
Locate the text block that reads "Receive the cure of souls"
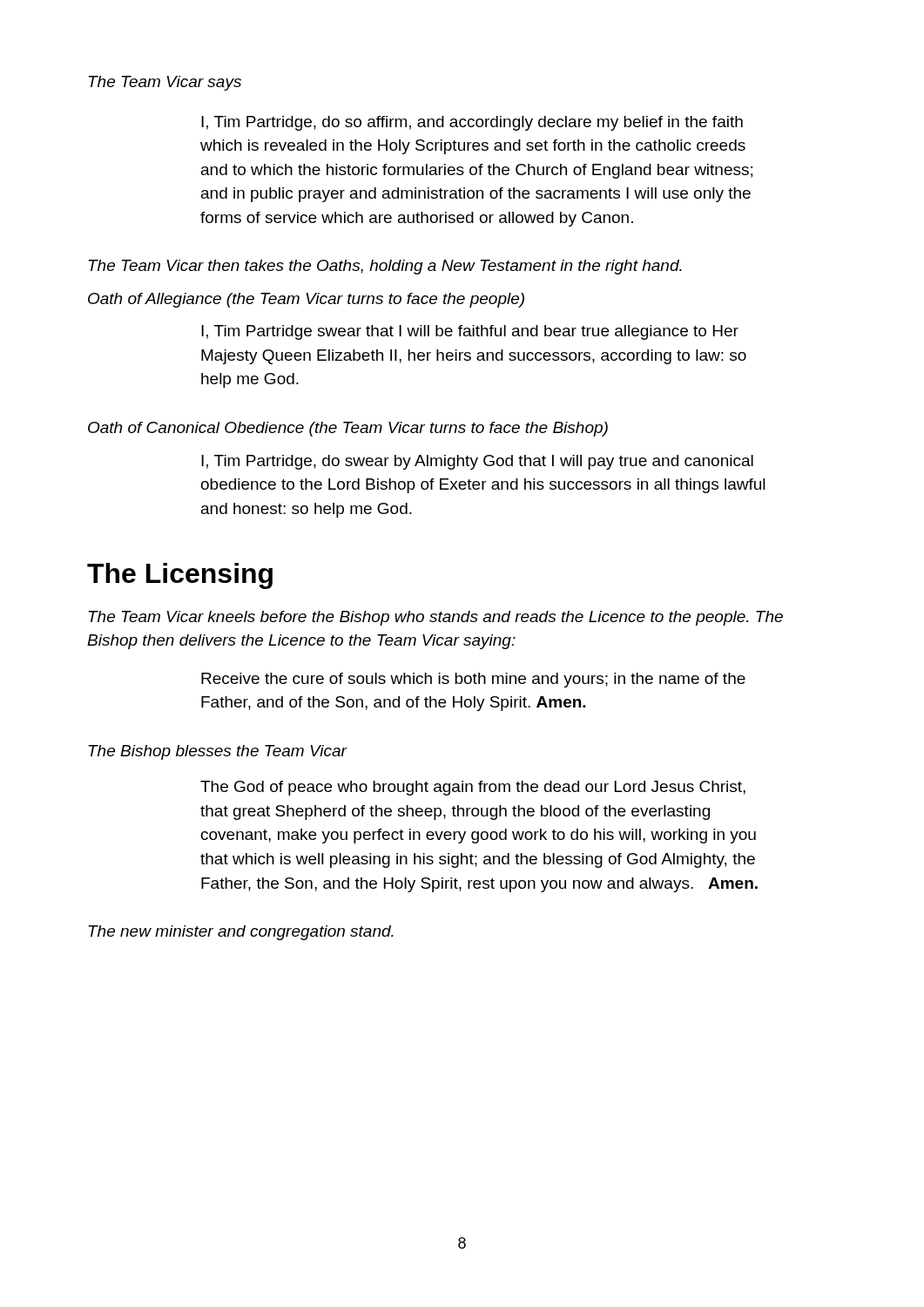tap(473, 690)
